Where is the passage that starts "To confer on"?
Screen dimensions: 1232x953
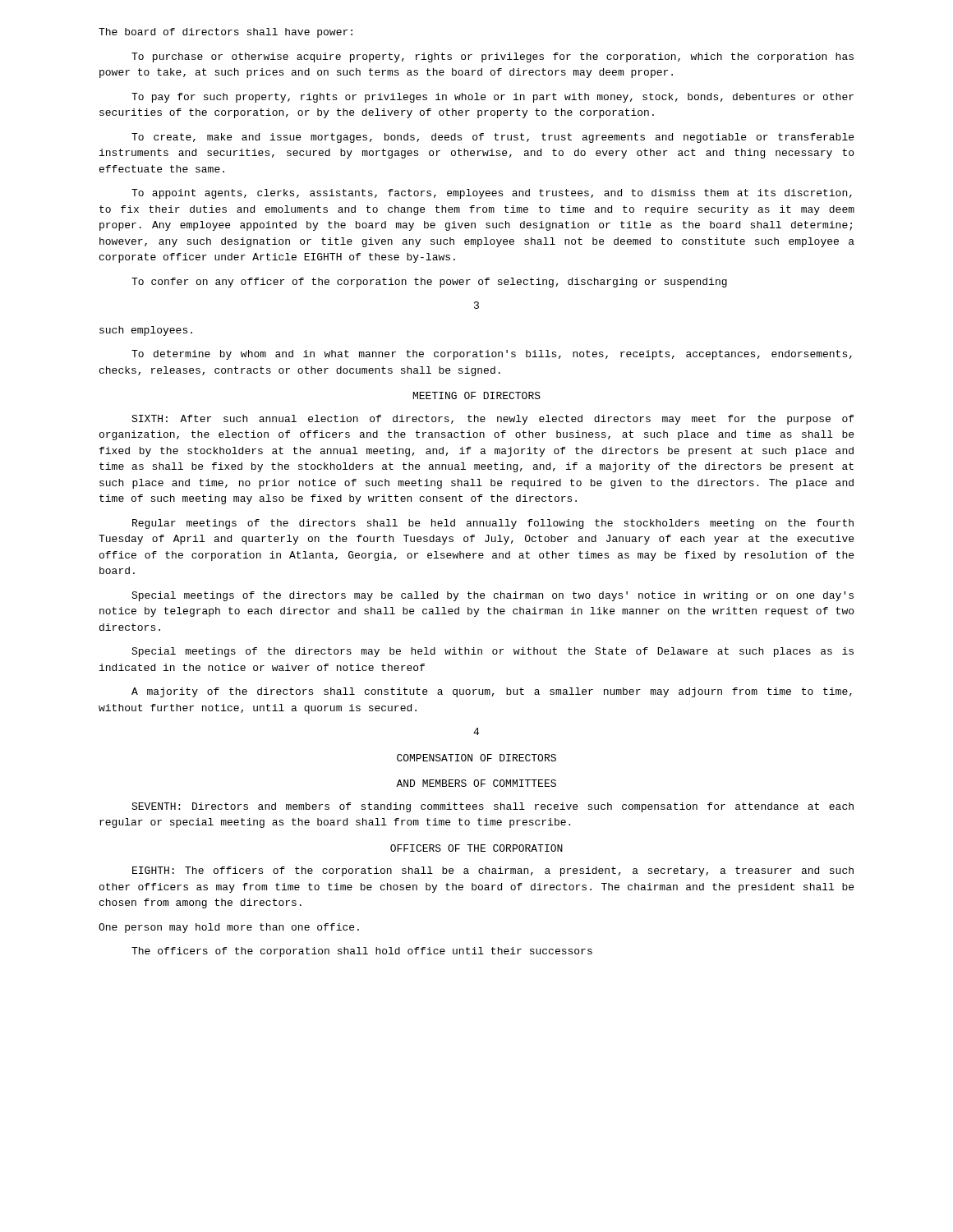pyautogui.click(x=476, y=282)
